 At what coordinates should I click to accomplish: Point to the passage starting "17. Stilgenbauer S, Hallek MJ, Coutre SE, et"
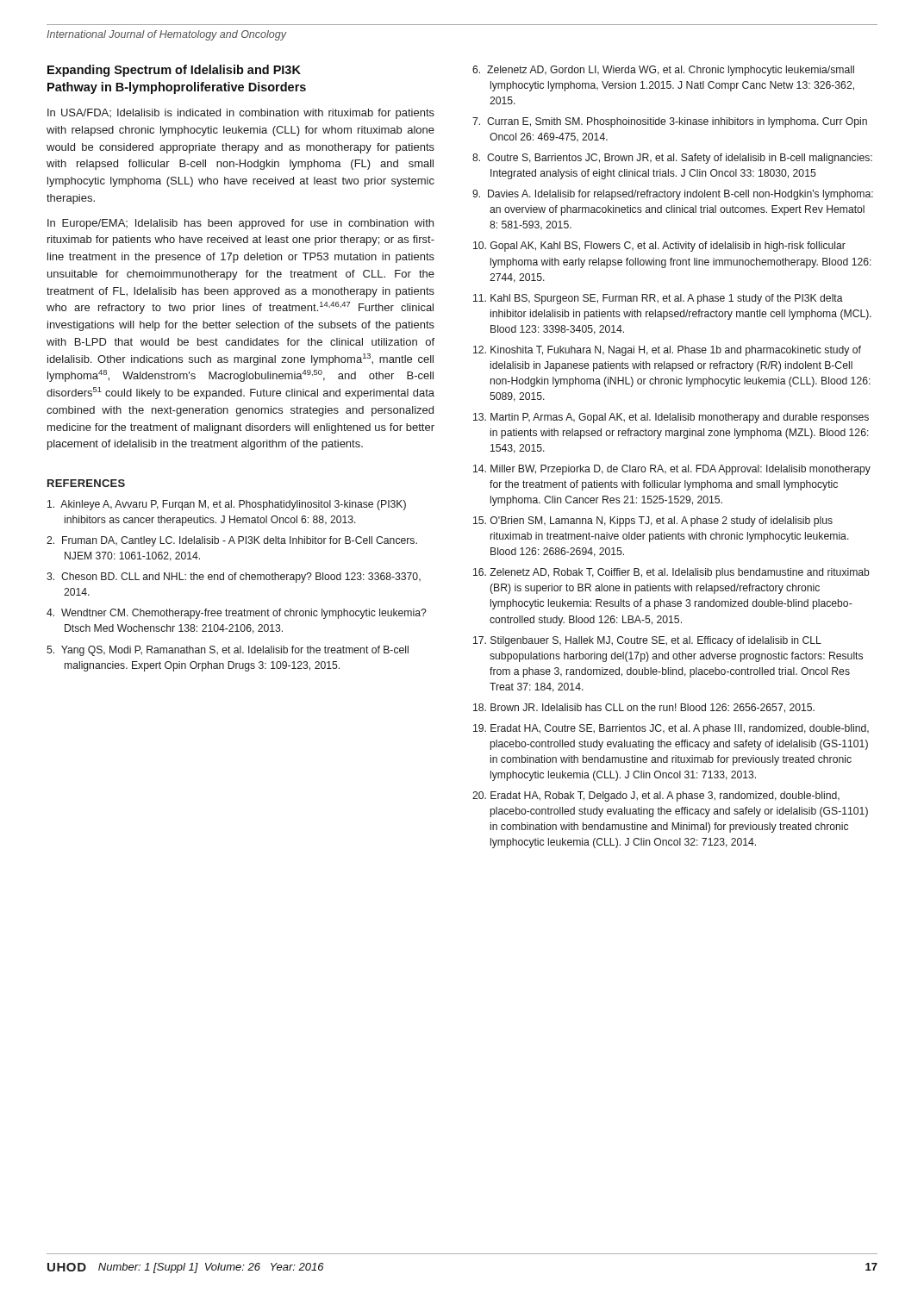668,663
